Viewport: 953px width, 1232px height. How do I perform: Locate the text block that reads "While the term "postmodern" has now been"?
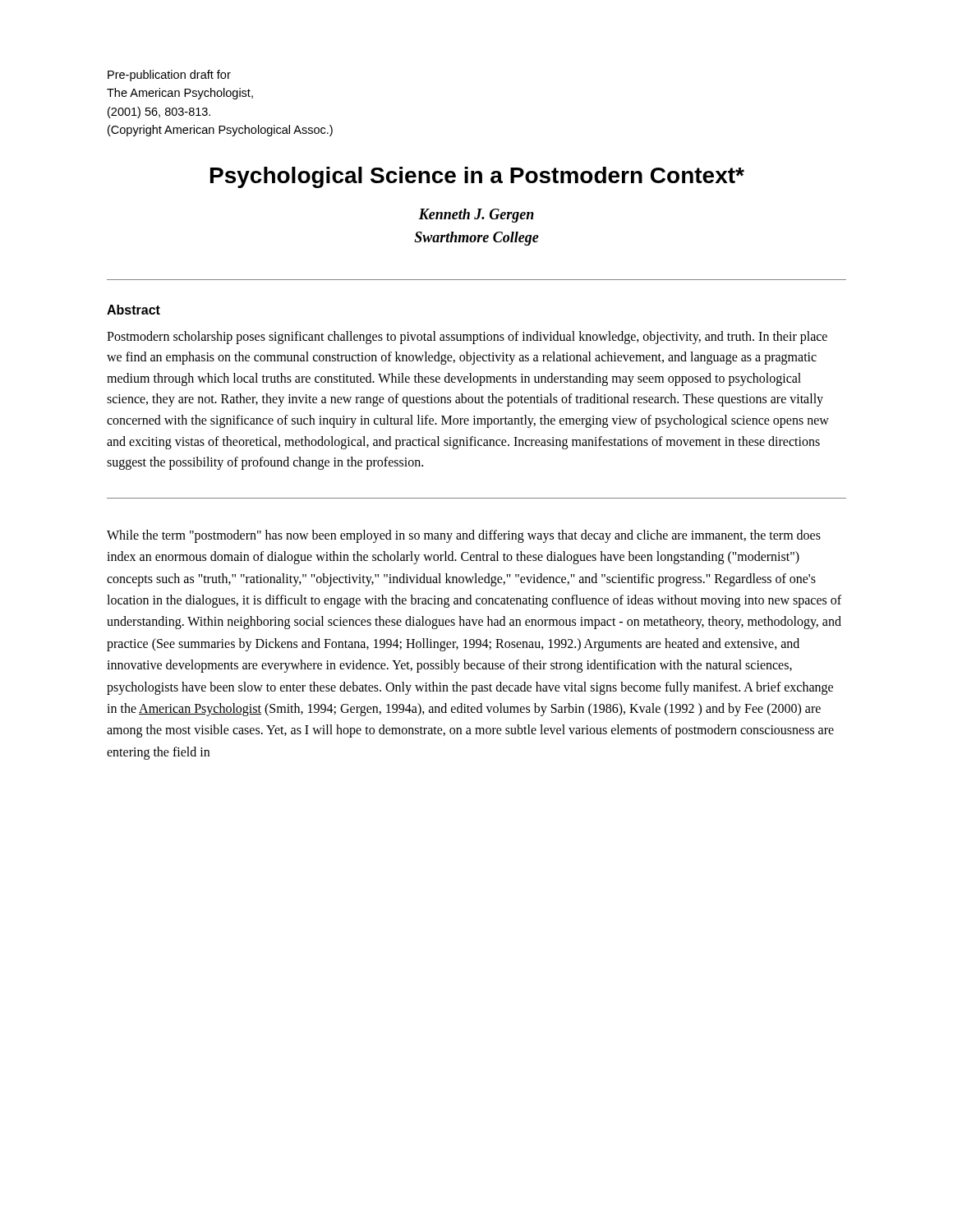[x=474, y=643]
